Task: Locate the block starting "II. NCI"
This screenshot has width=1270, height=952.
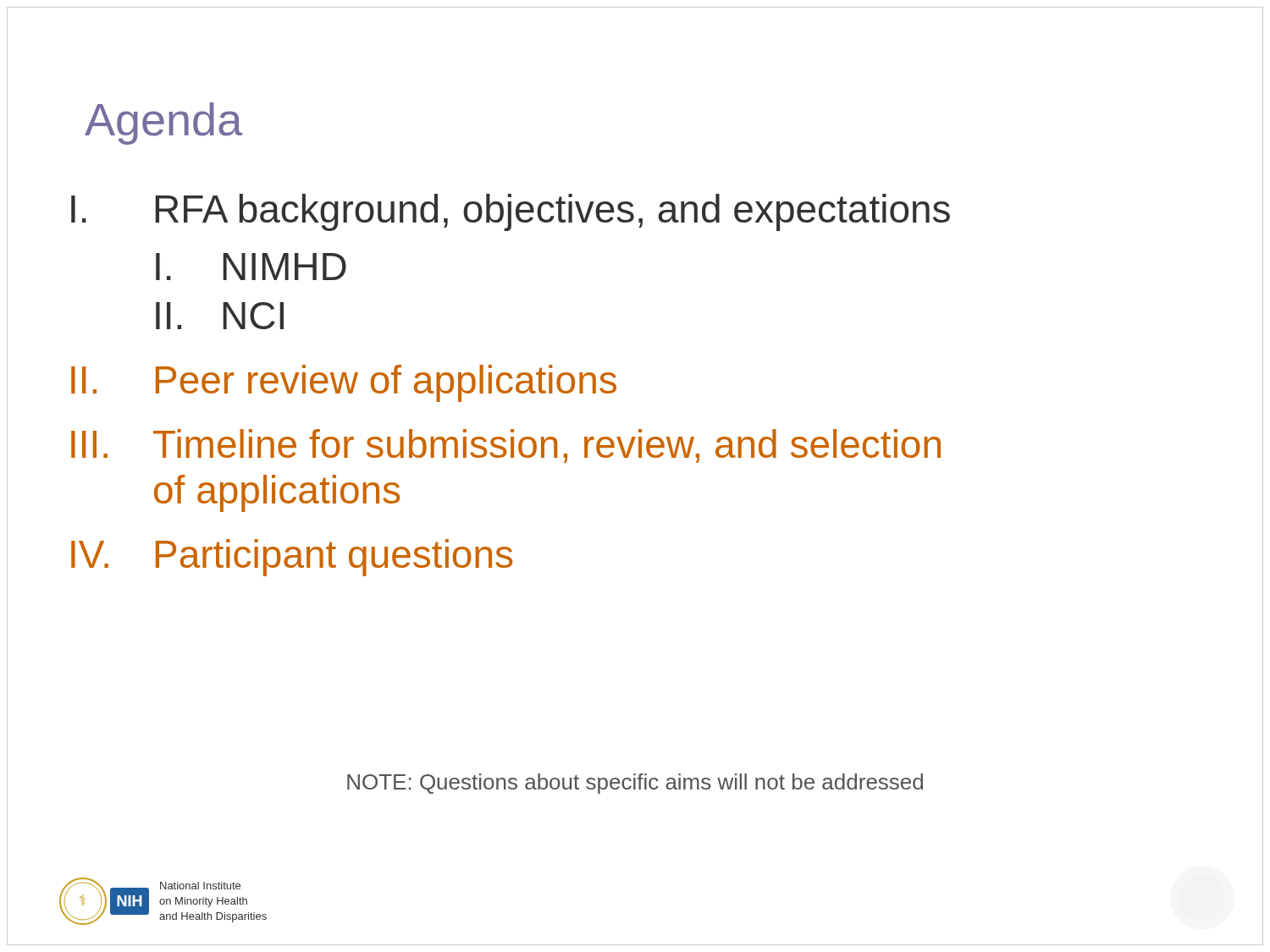Action: point(220,316)
